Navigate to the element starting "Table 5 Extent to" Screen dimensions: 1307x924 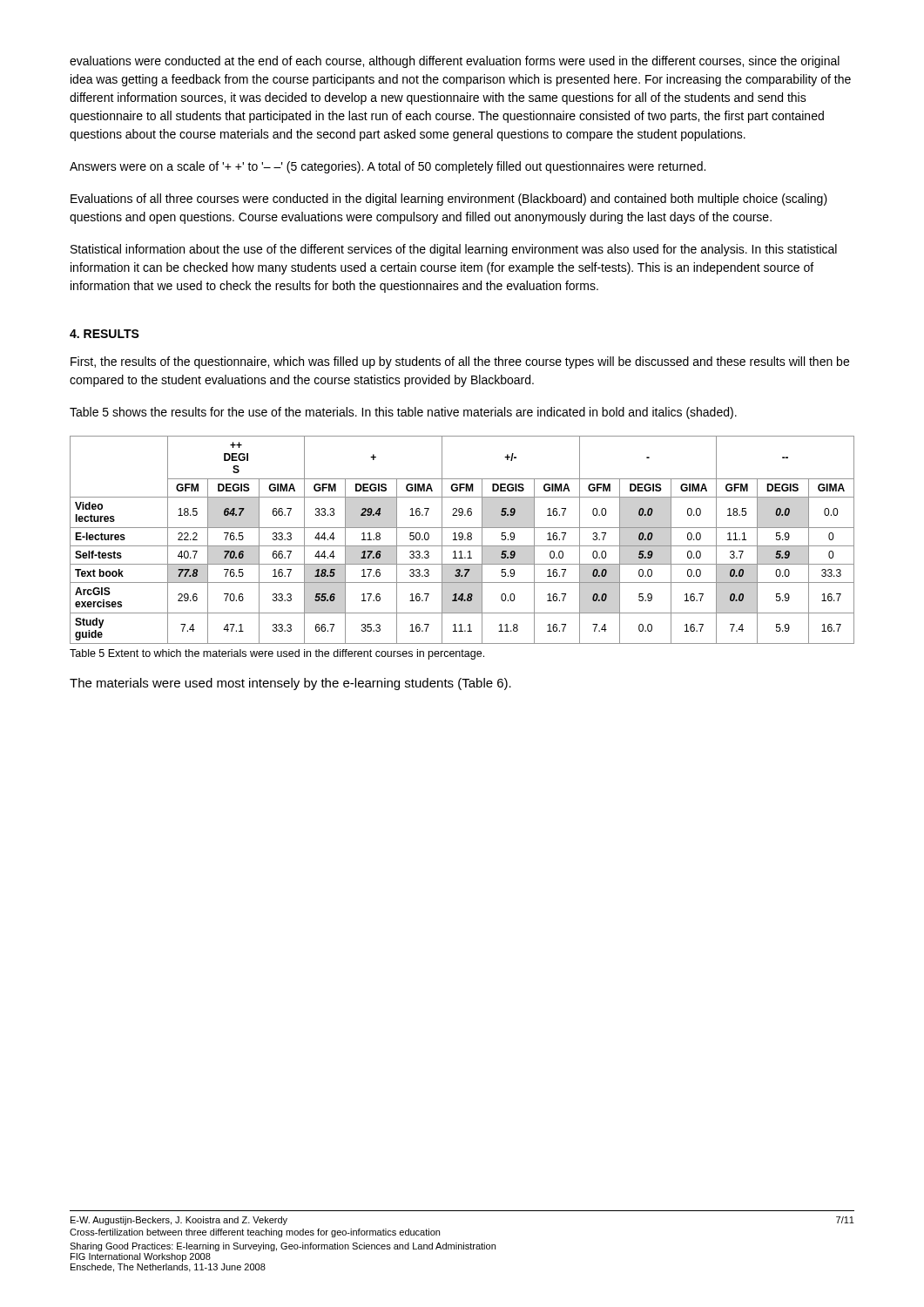[277, 654]
